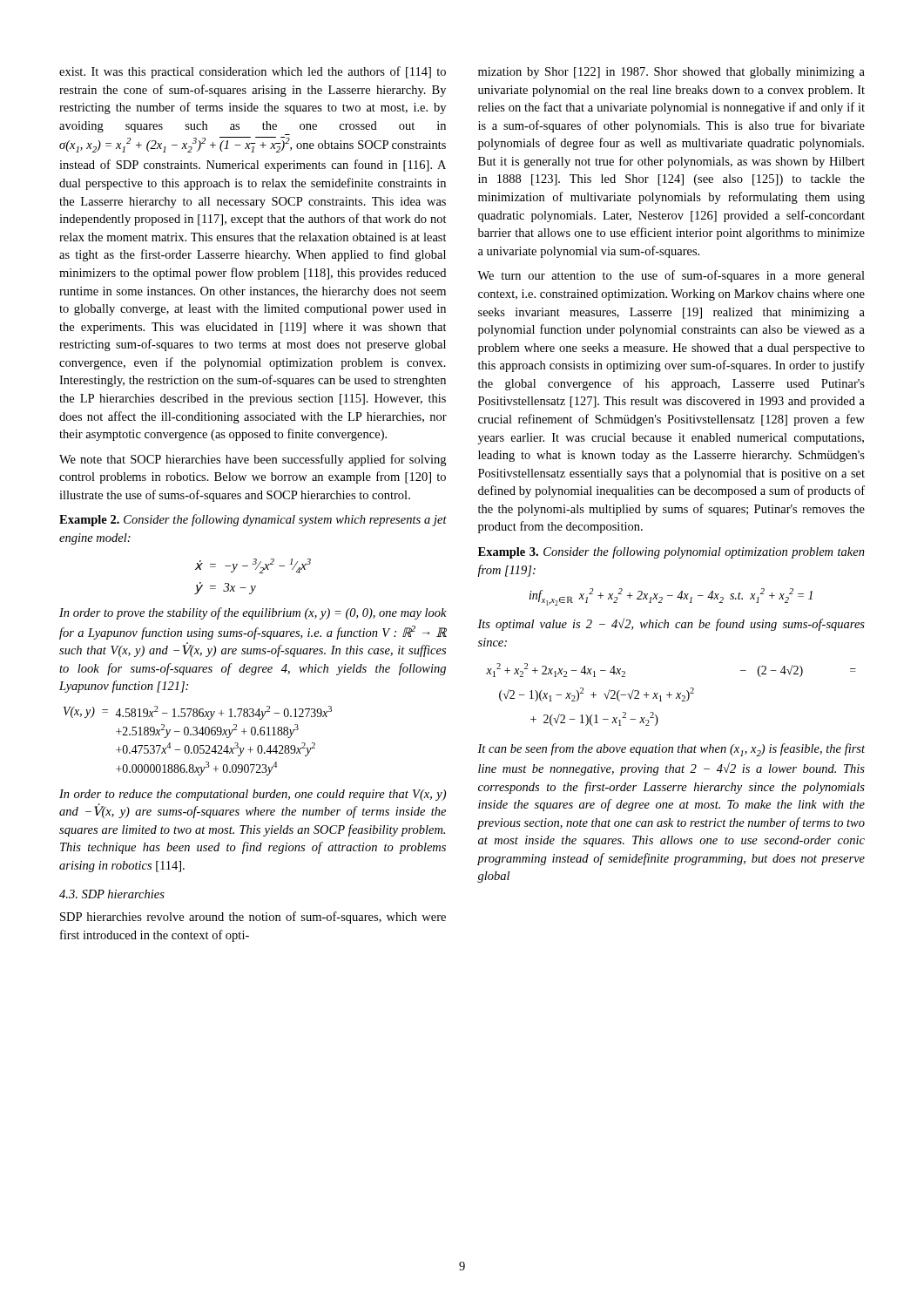Click on the section header that says "4.3. SDP hierarchies"

112,894
